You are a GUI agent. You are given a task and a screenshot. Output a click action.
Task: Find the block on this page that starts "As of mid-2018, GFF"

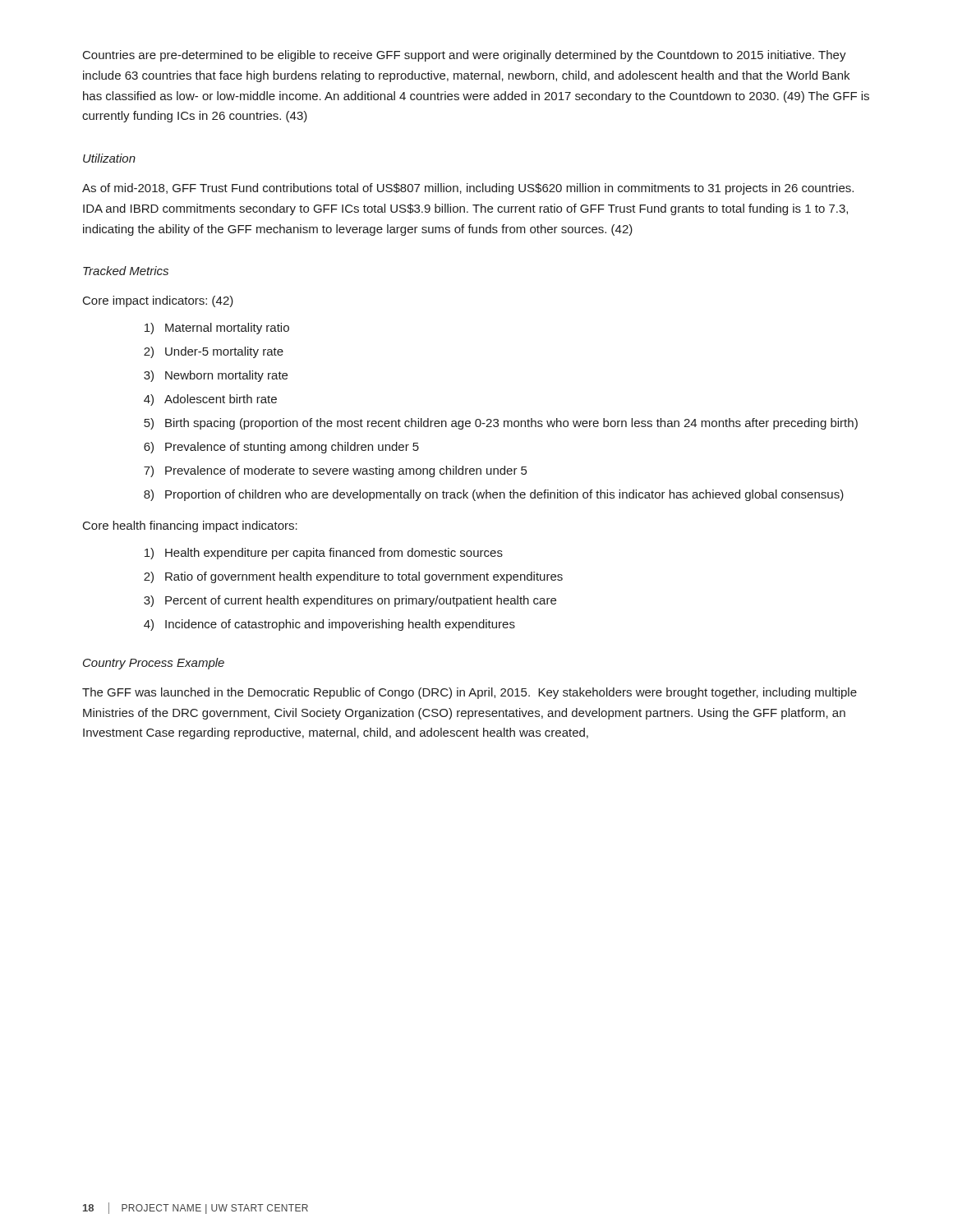pos(468,208)
